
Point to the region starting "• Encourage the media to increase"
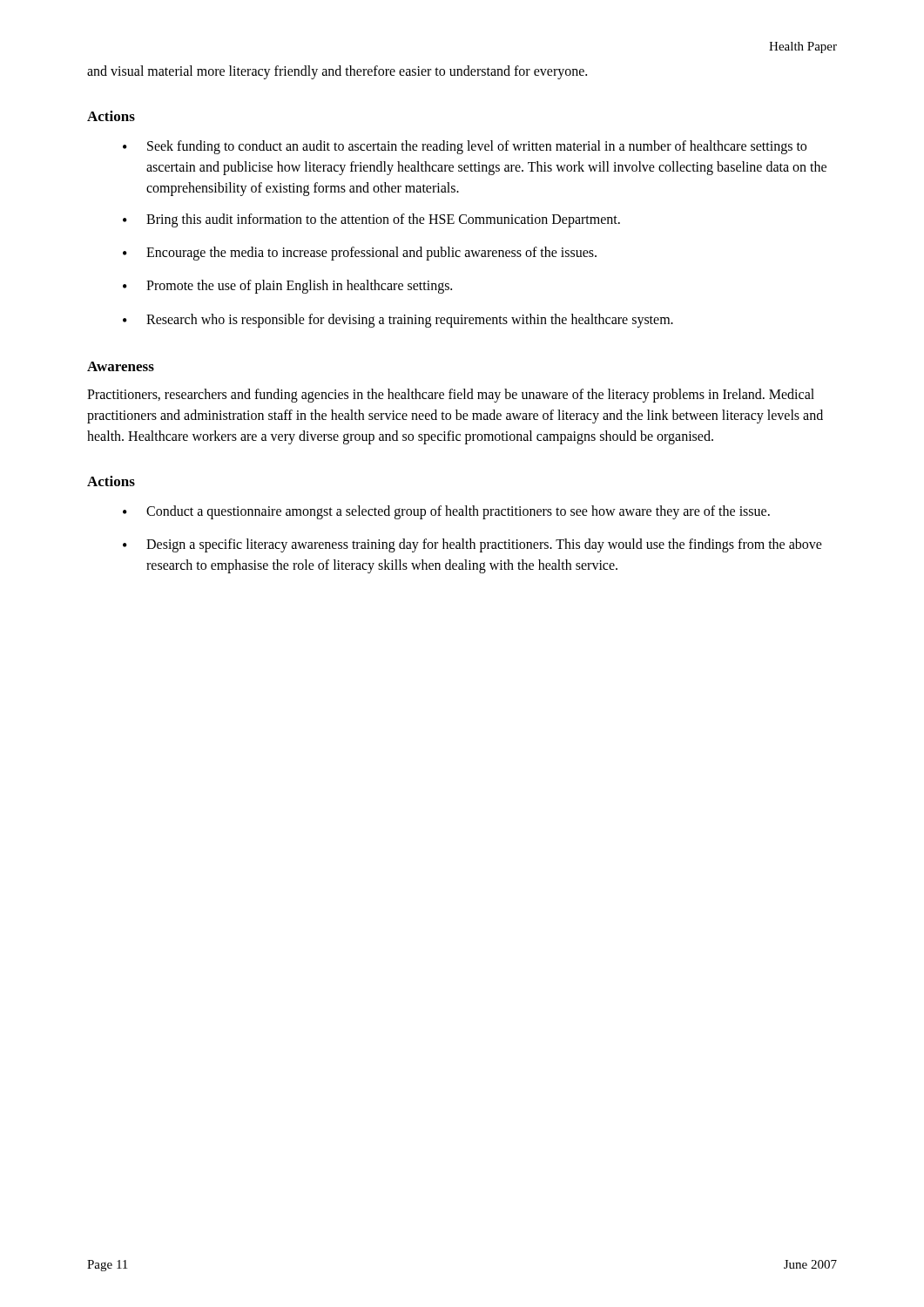[479, 254]
